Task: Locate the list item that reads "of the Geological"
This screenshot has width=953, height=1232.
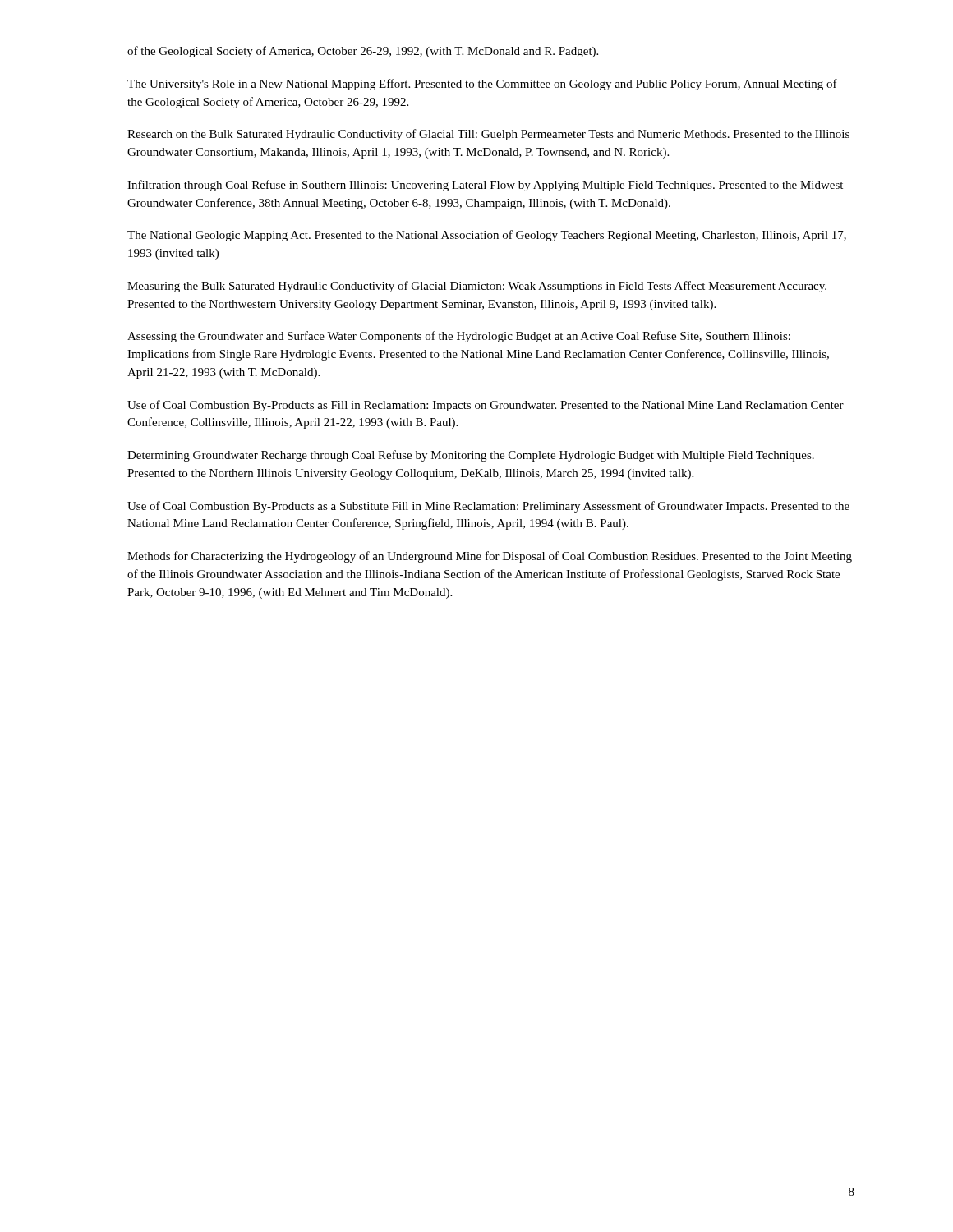Action: click(363, 51)
